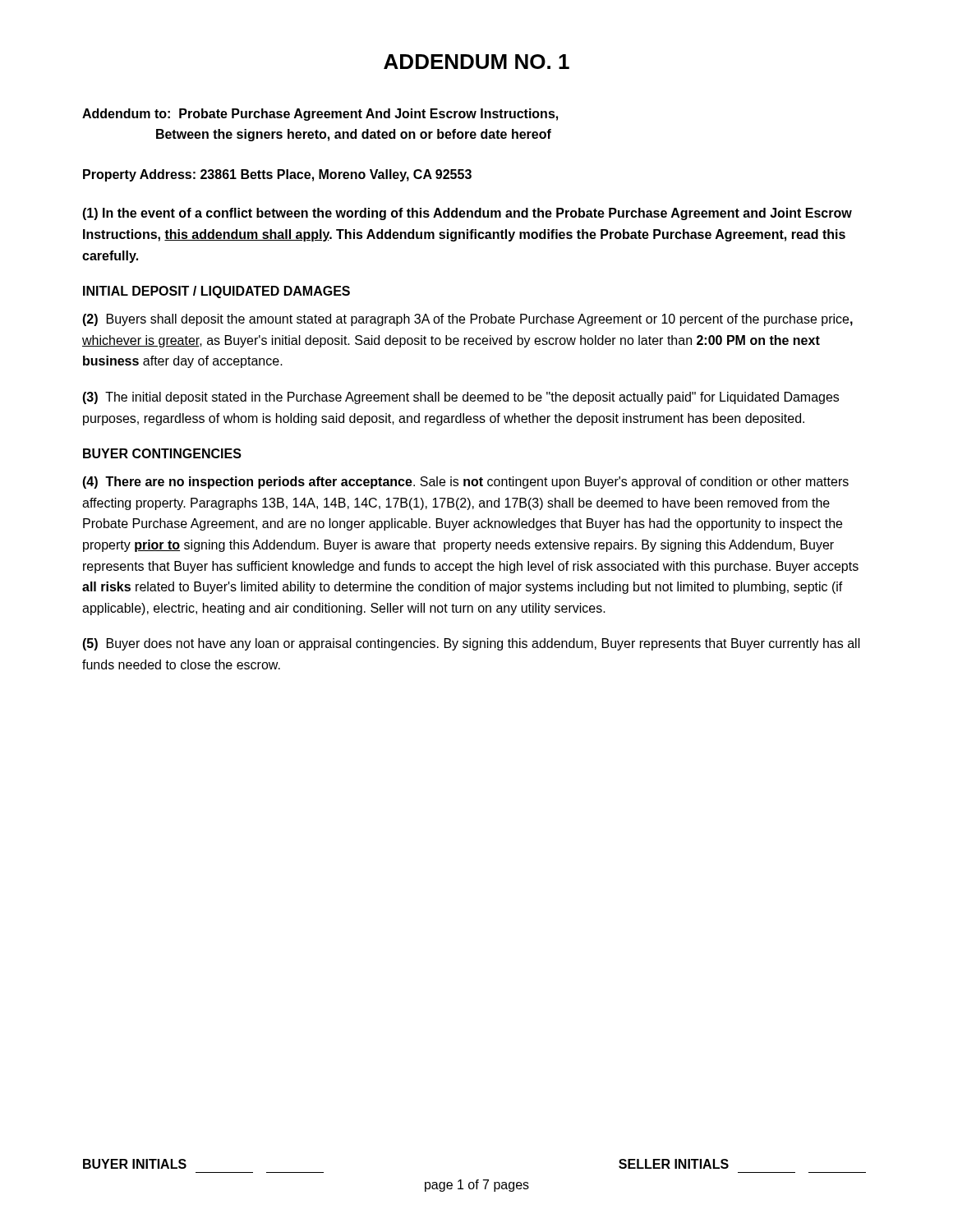Navigate to the region starting "INITIAL DEPOSIT / LIQUIDATED DAMAGES"

[216, 291]
